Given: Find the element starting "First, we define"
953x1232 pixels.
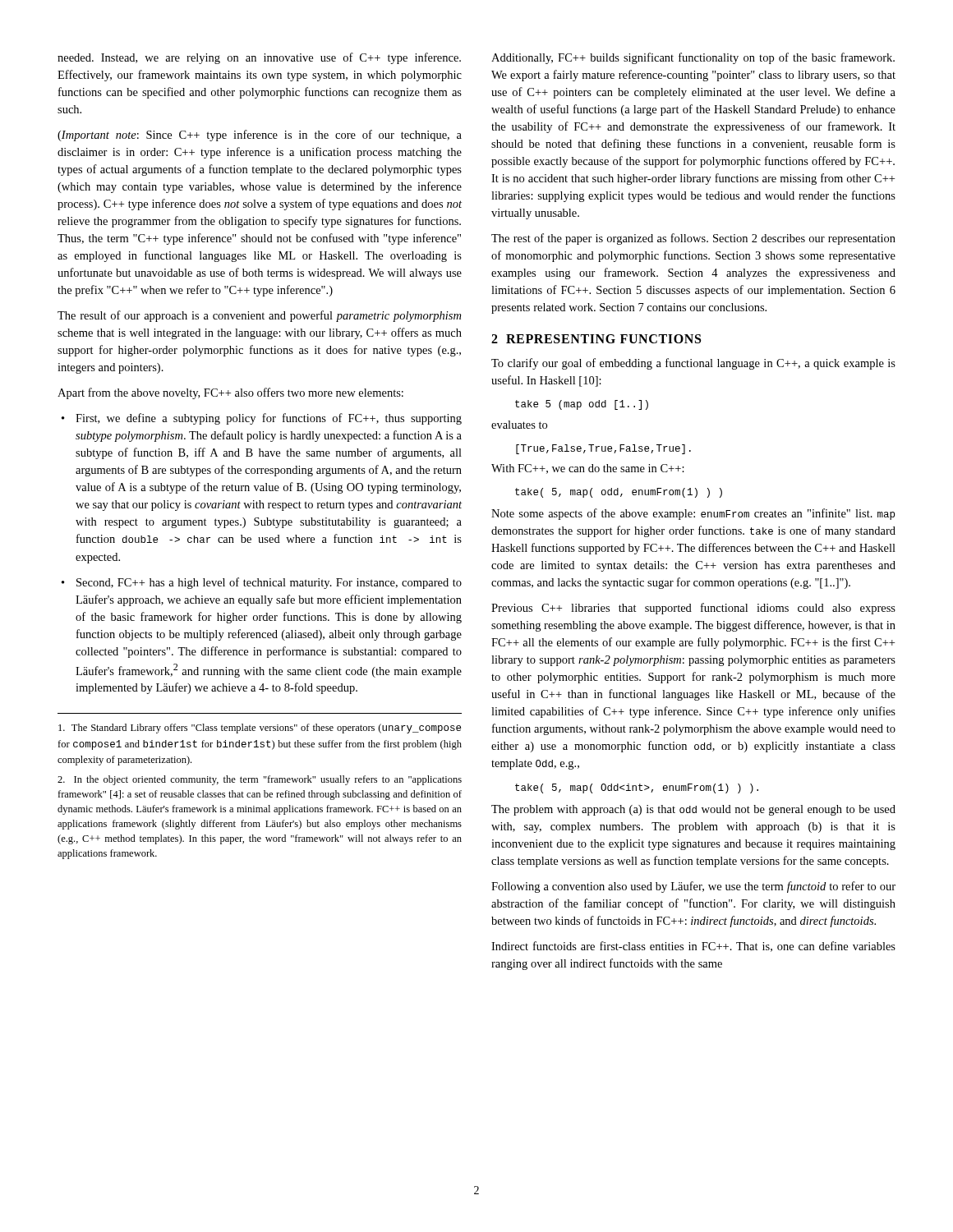Looking at the screenshot, I should [x=269, y=487].
